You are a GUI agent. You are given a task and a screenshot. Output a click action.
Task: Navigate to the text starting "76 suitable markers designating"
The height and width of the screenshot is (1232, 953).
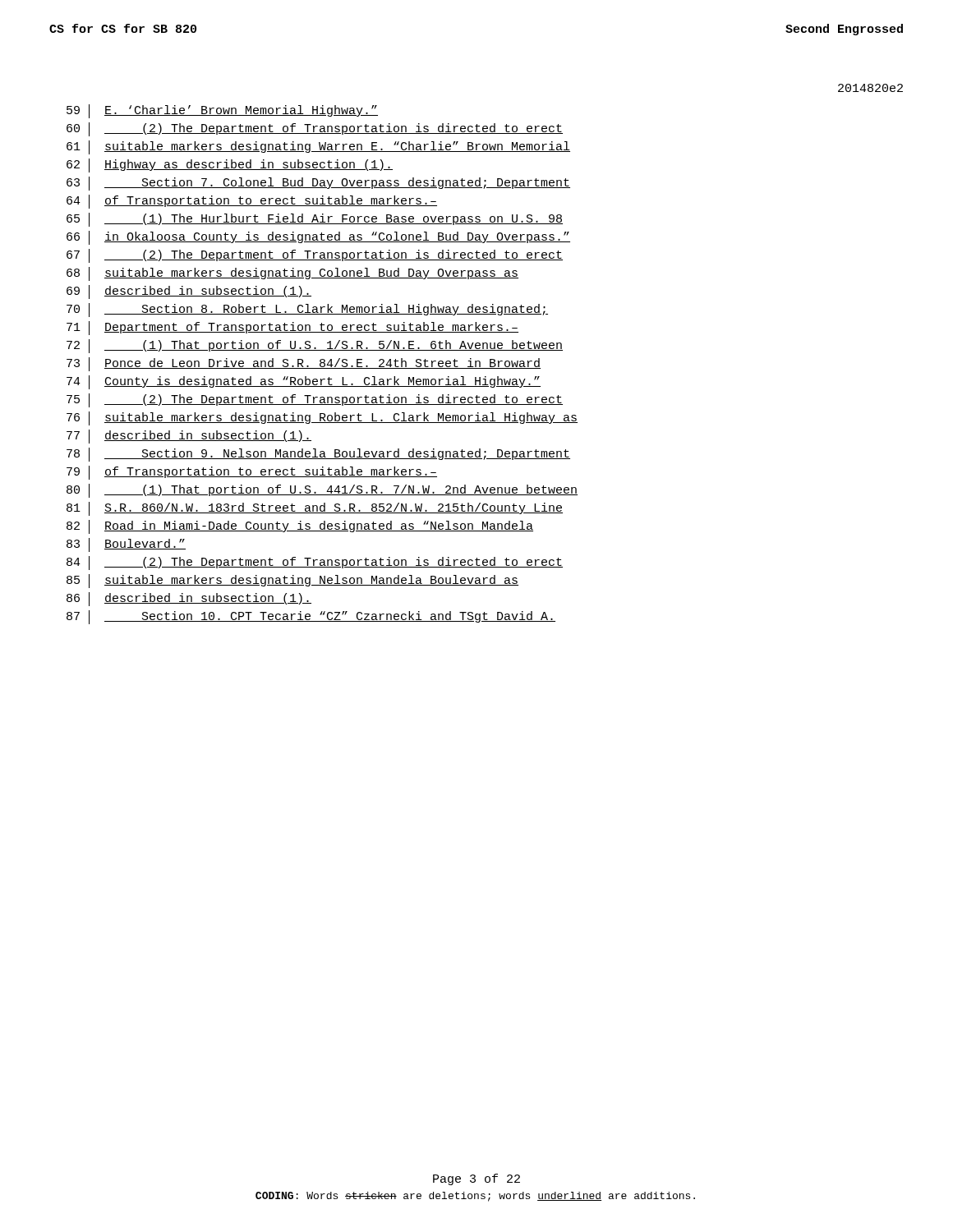[x=476, y=418]
